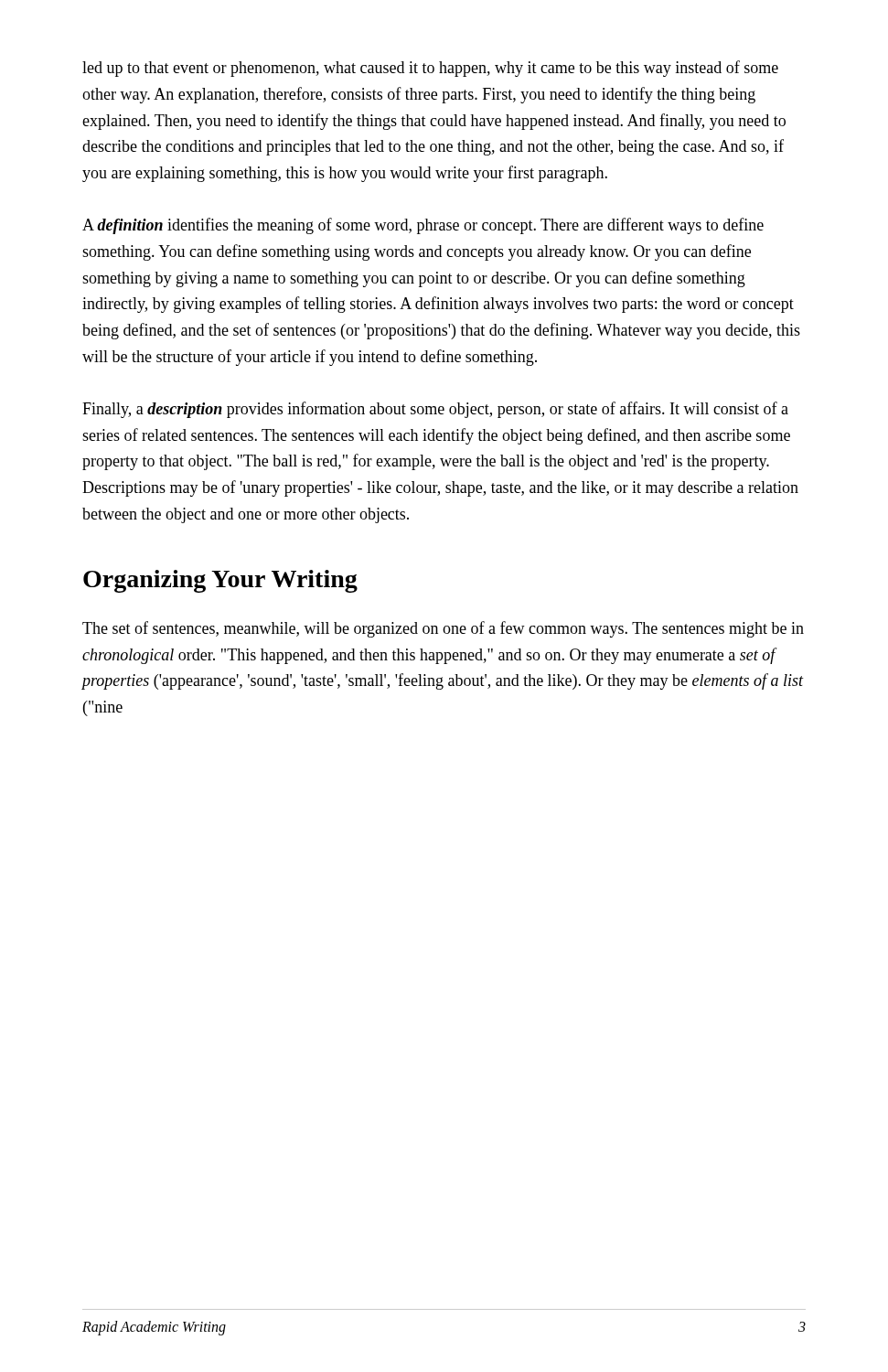Viewport: 888px width, 1372px height.
Task: Locate the passage starting "Finally, a description provides information about some object,"
Action: (x=440, y=461)
